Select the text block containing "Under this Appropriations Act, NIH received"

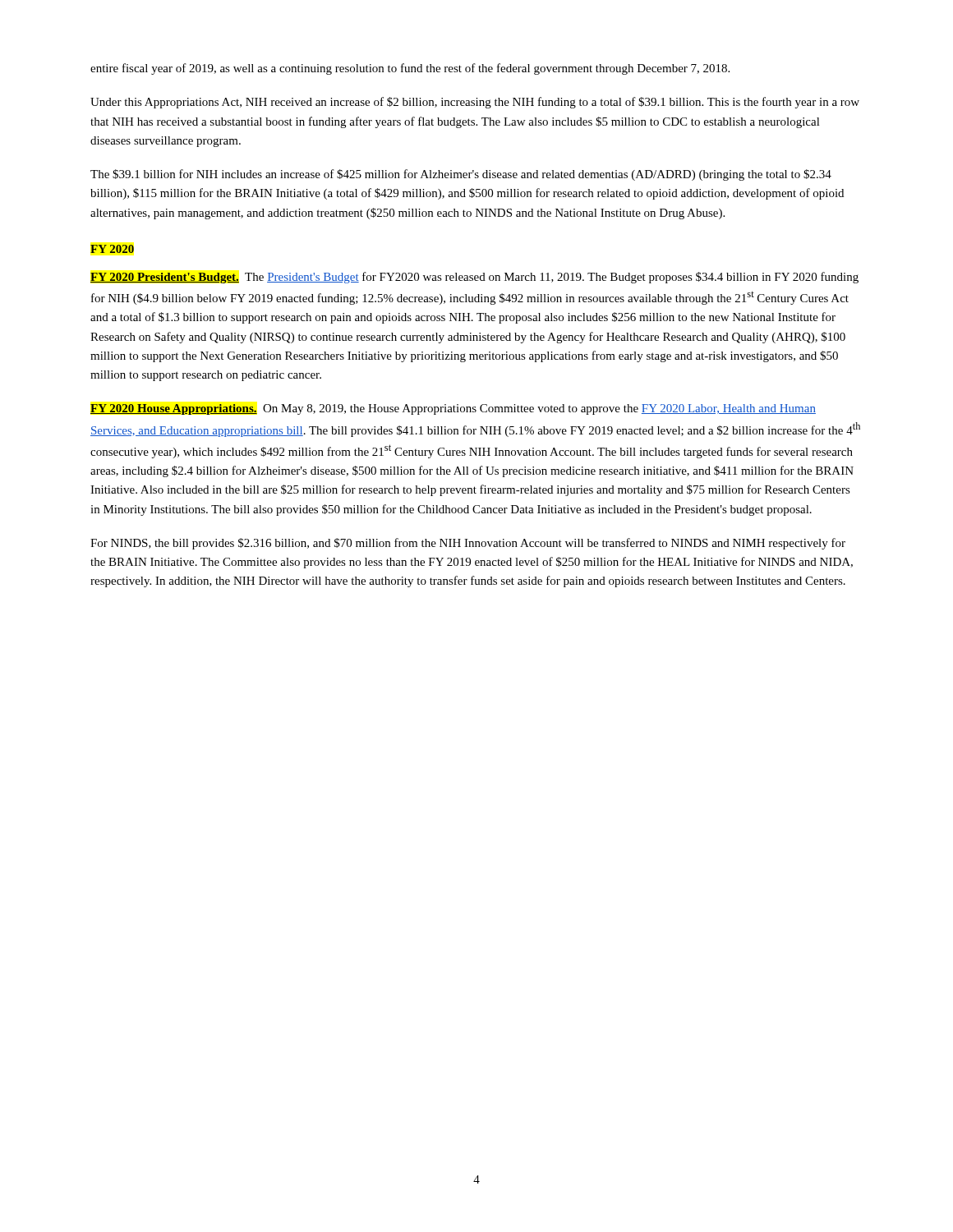[x=475, y=121]
